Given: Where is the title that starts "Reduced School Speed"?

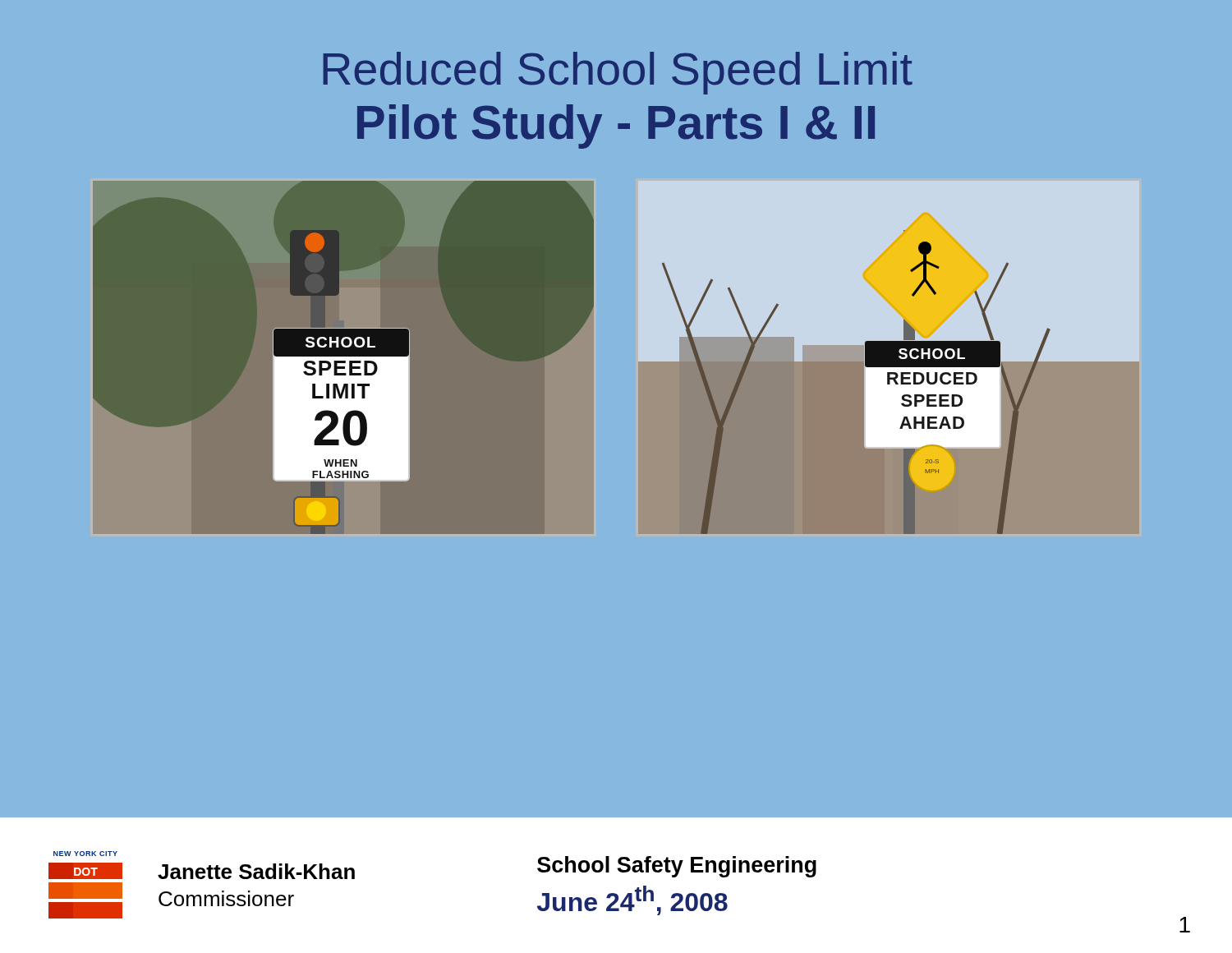Looking at the screenshot, I should click(x=616, y=97).
